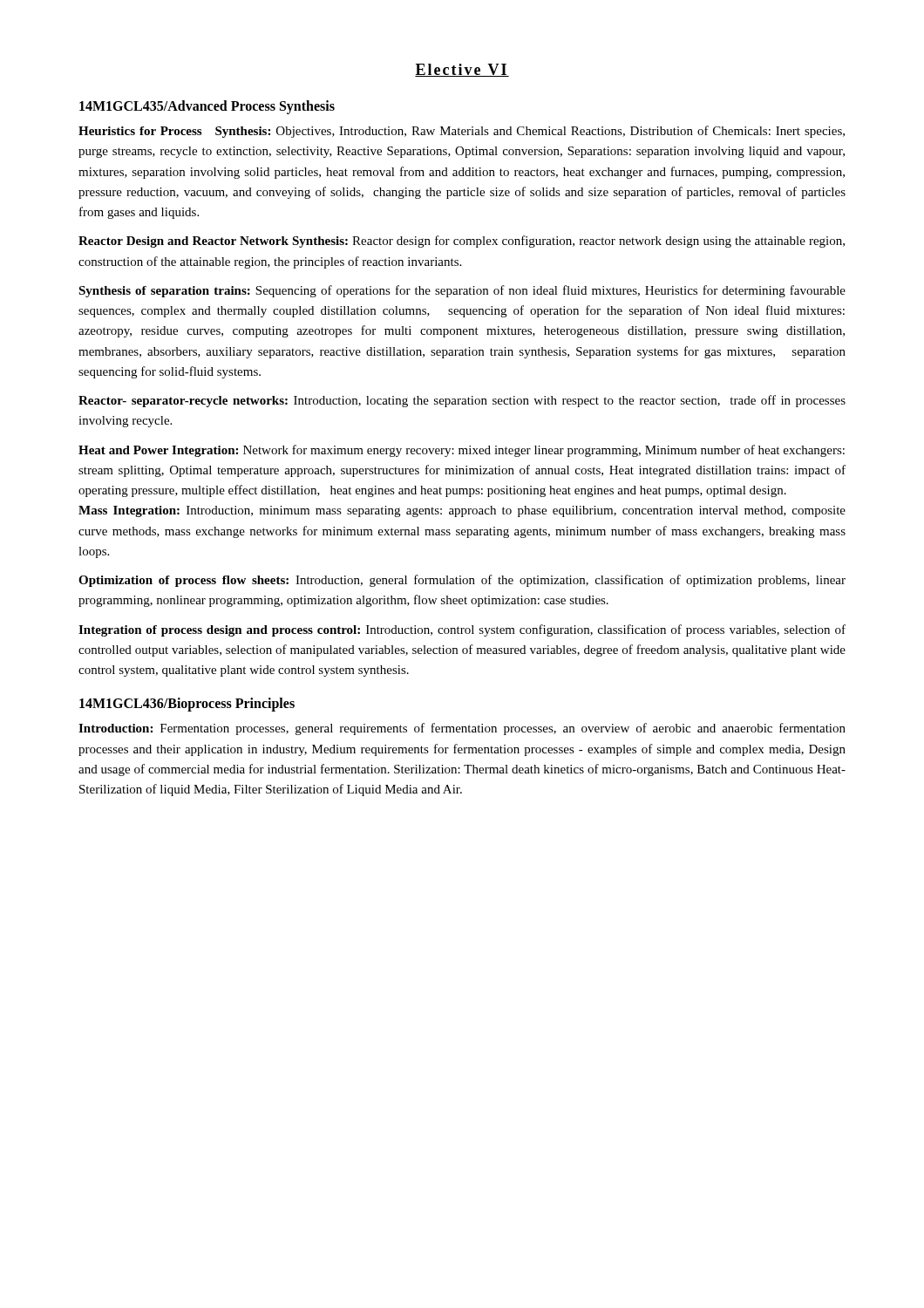Find the section header that reads "14M1GCL436/Bioprocess Principles"
The height and width of the screenshot is (1308, 924).
tap(187, 704)
